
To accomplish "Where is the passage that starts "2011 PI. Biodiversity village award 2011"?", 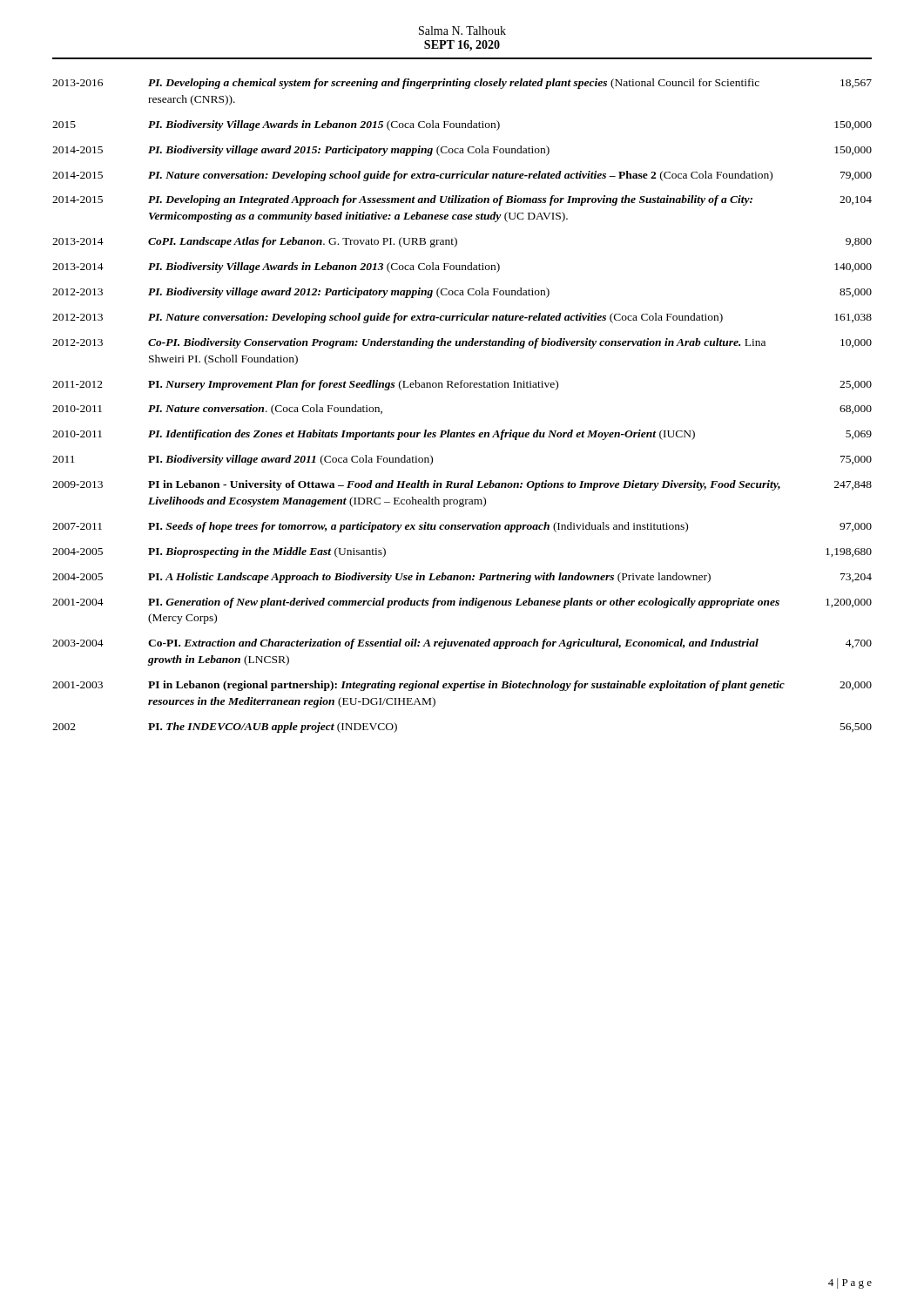I will point(60,460).
